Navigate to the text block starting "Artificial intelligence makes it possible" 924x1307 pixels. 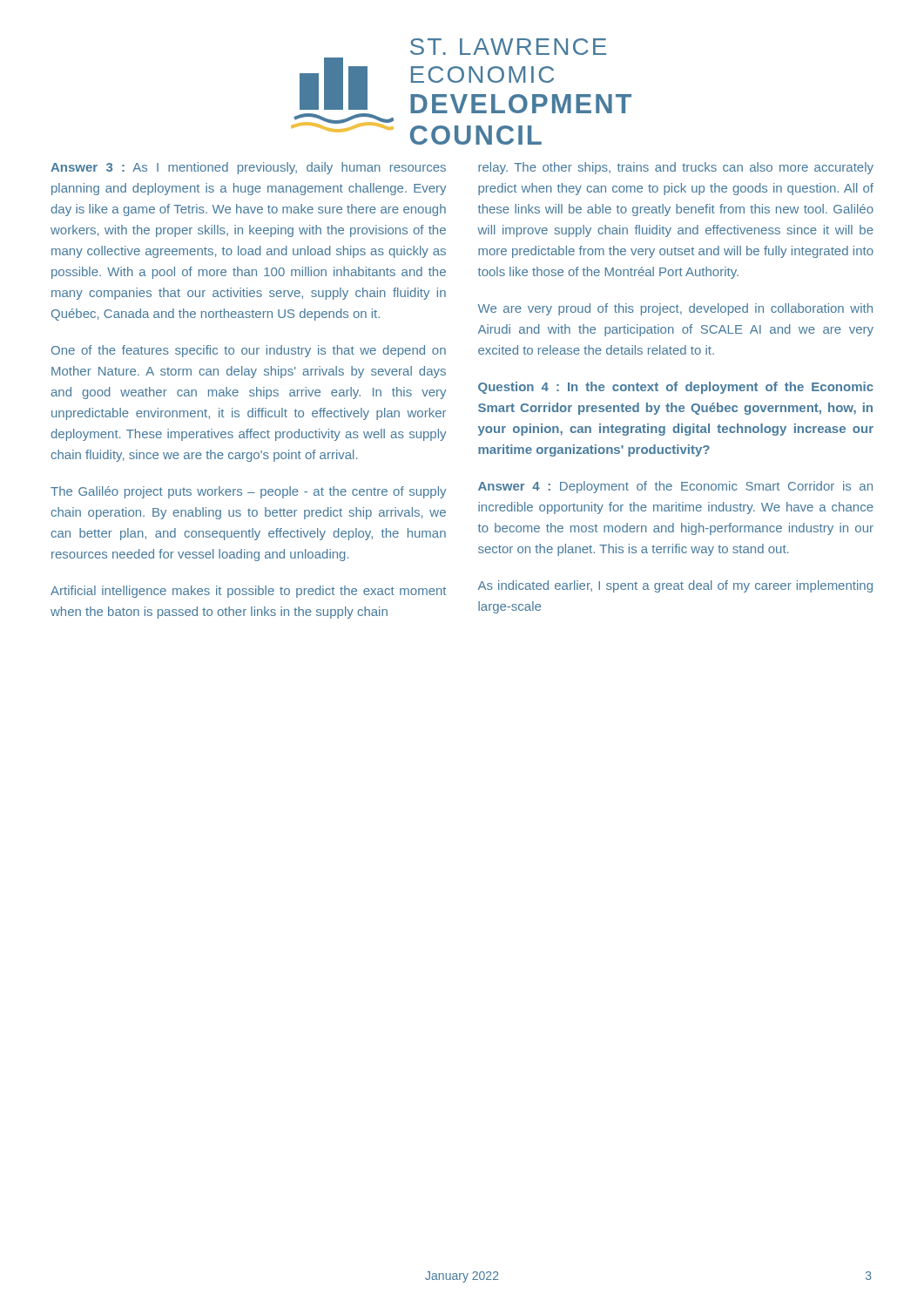(x=248, y=601)
